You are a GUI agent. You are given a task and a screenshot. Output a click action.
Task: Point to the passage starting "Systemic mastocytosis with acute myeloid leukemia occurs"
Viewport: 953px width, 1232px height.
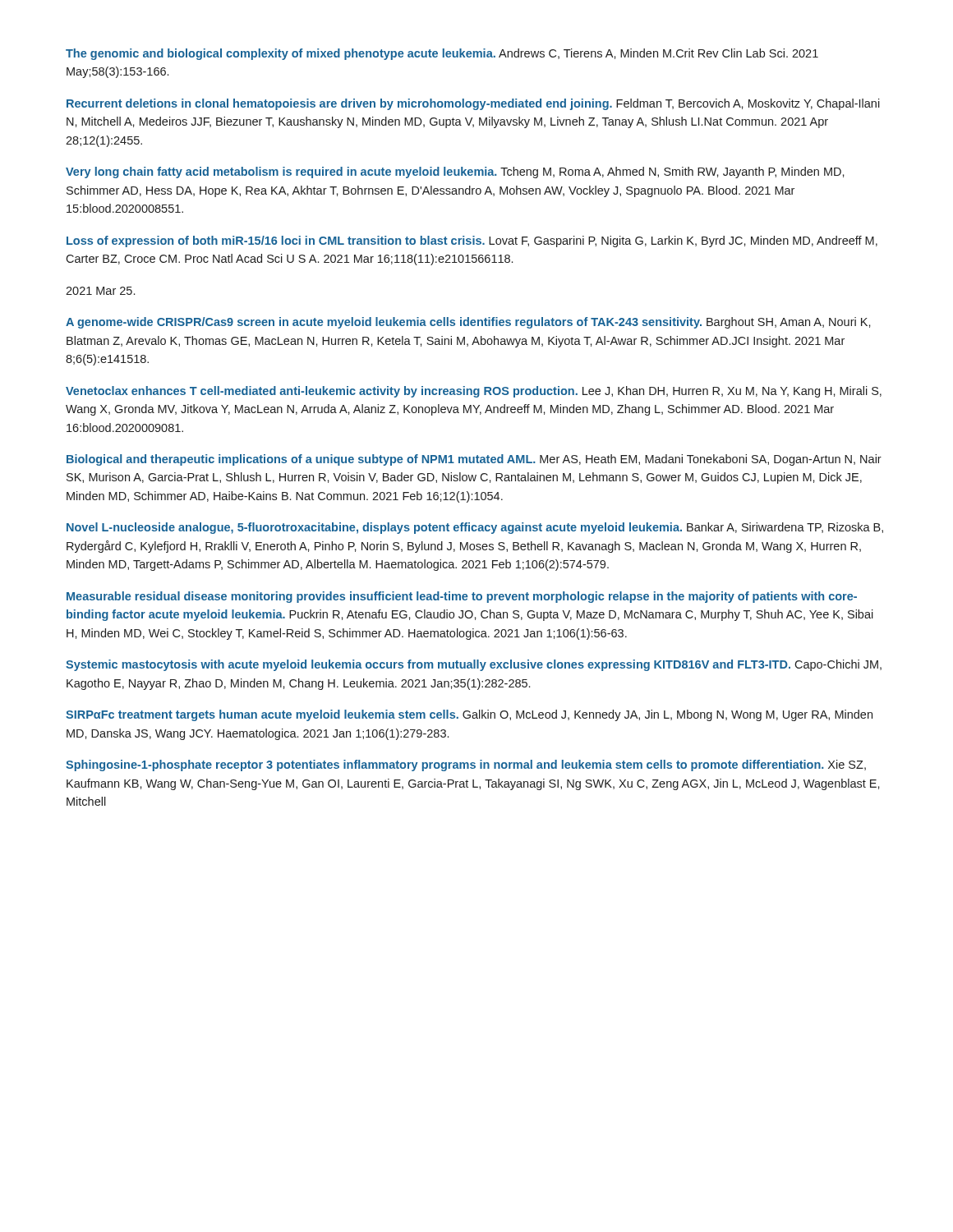pos(474,674)
